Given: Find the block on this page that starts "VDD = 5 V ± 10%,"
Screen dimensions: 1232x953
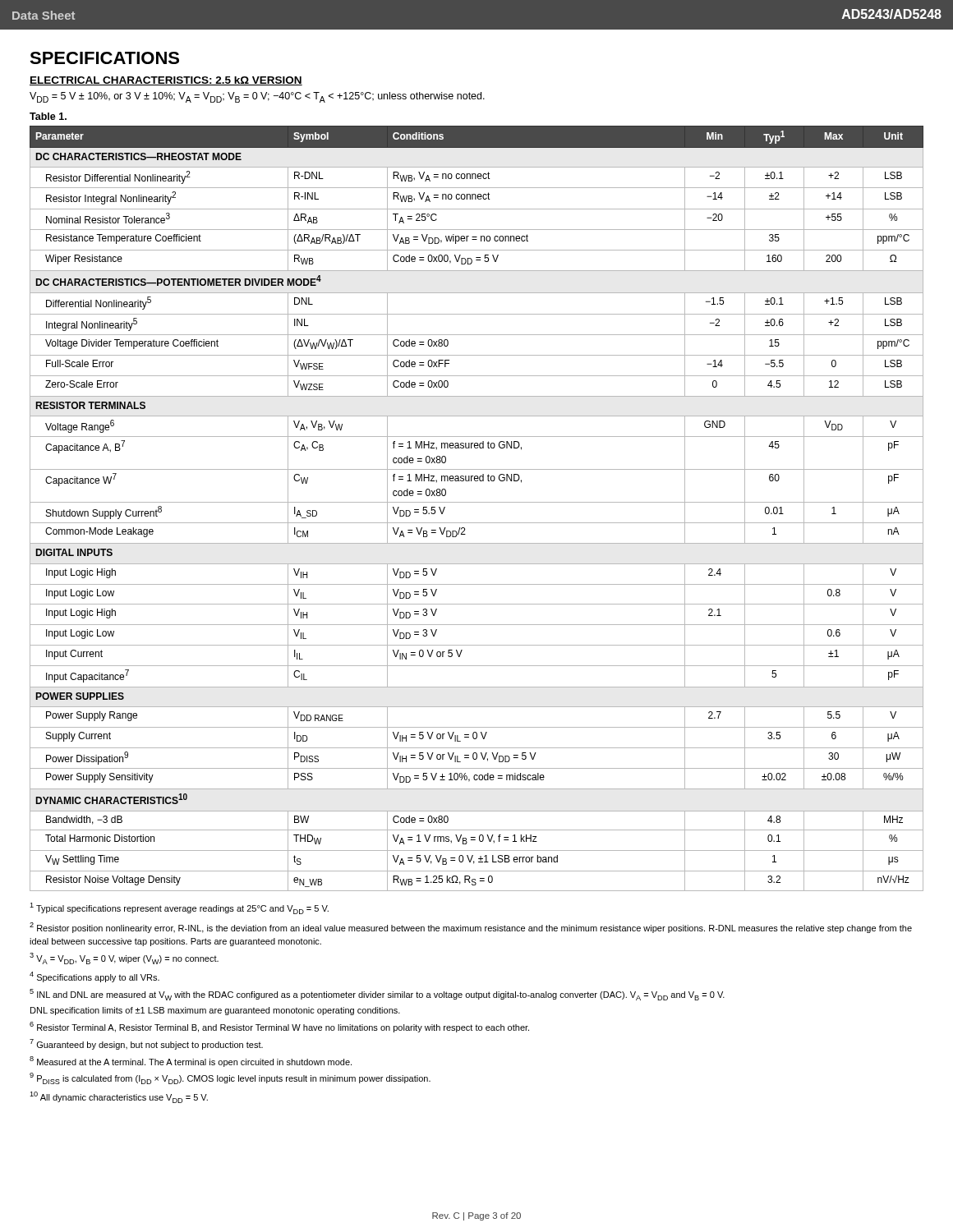Looking at the screenshot, I should (257, 97).
